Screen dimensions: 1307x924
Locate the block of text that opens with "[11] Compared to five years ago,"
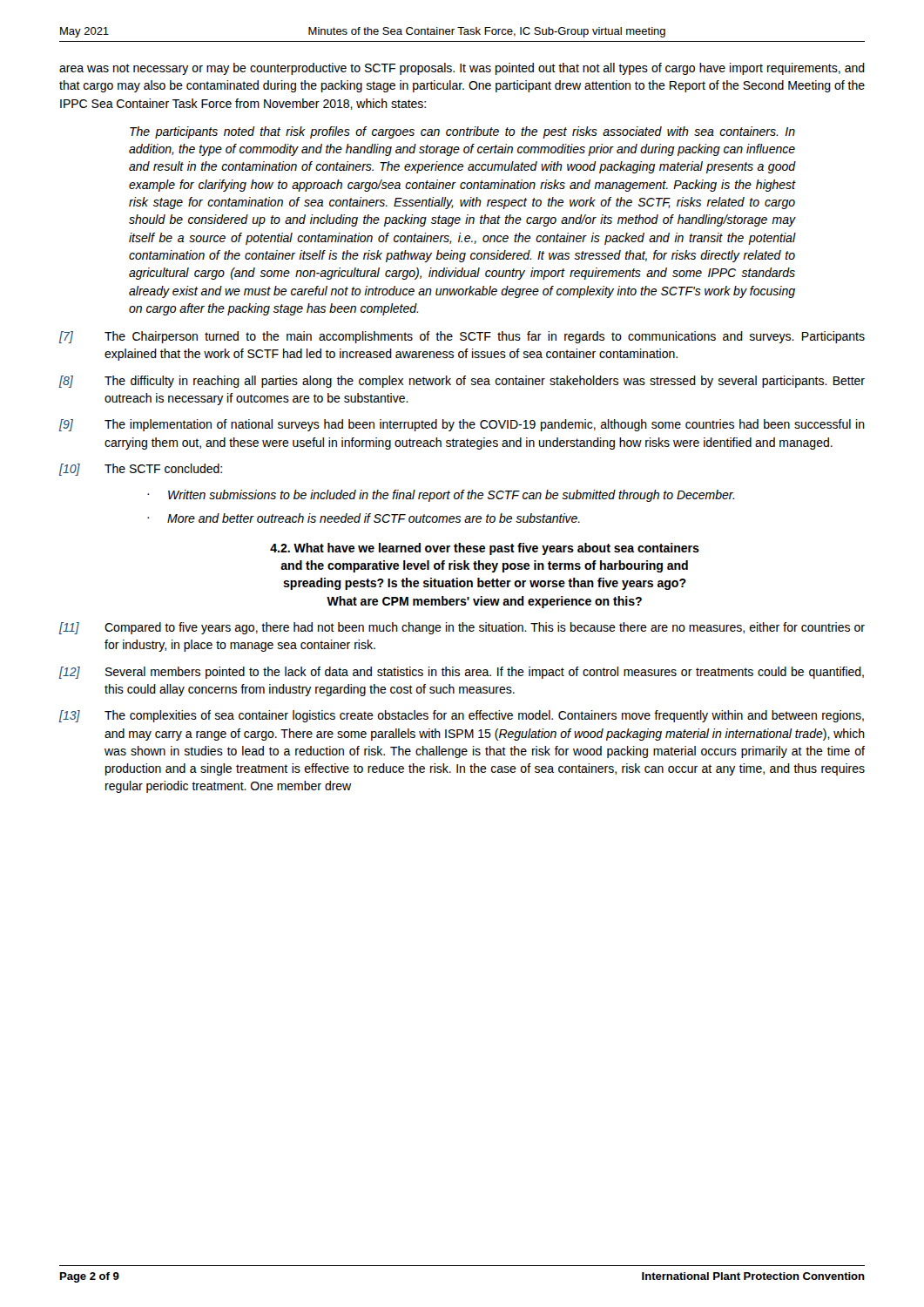click(x=462, y=636)
